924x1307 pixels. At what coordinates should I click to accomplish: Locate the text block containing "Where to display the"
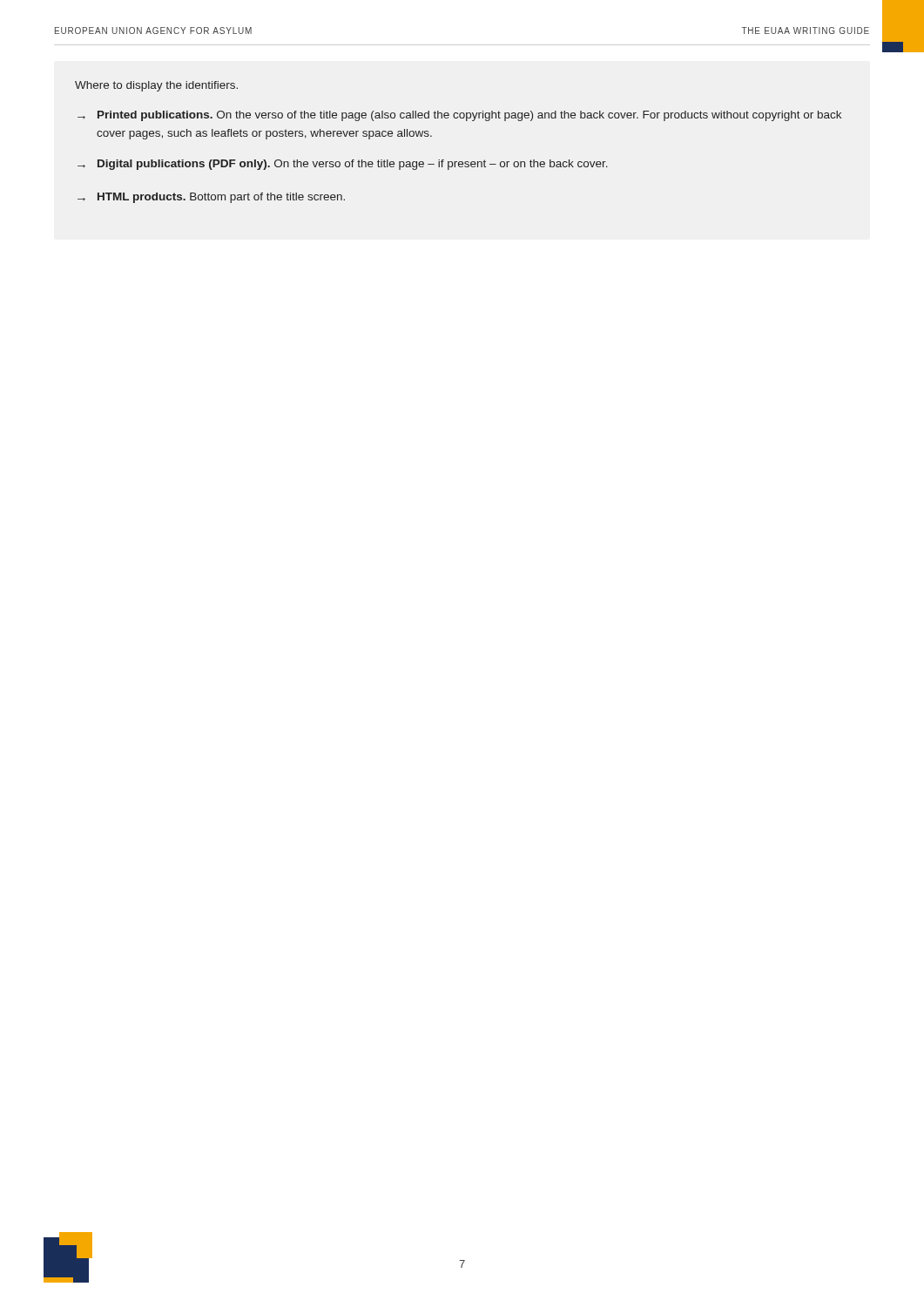click(x=157, y=85)
